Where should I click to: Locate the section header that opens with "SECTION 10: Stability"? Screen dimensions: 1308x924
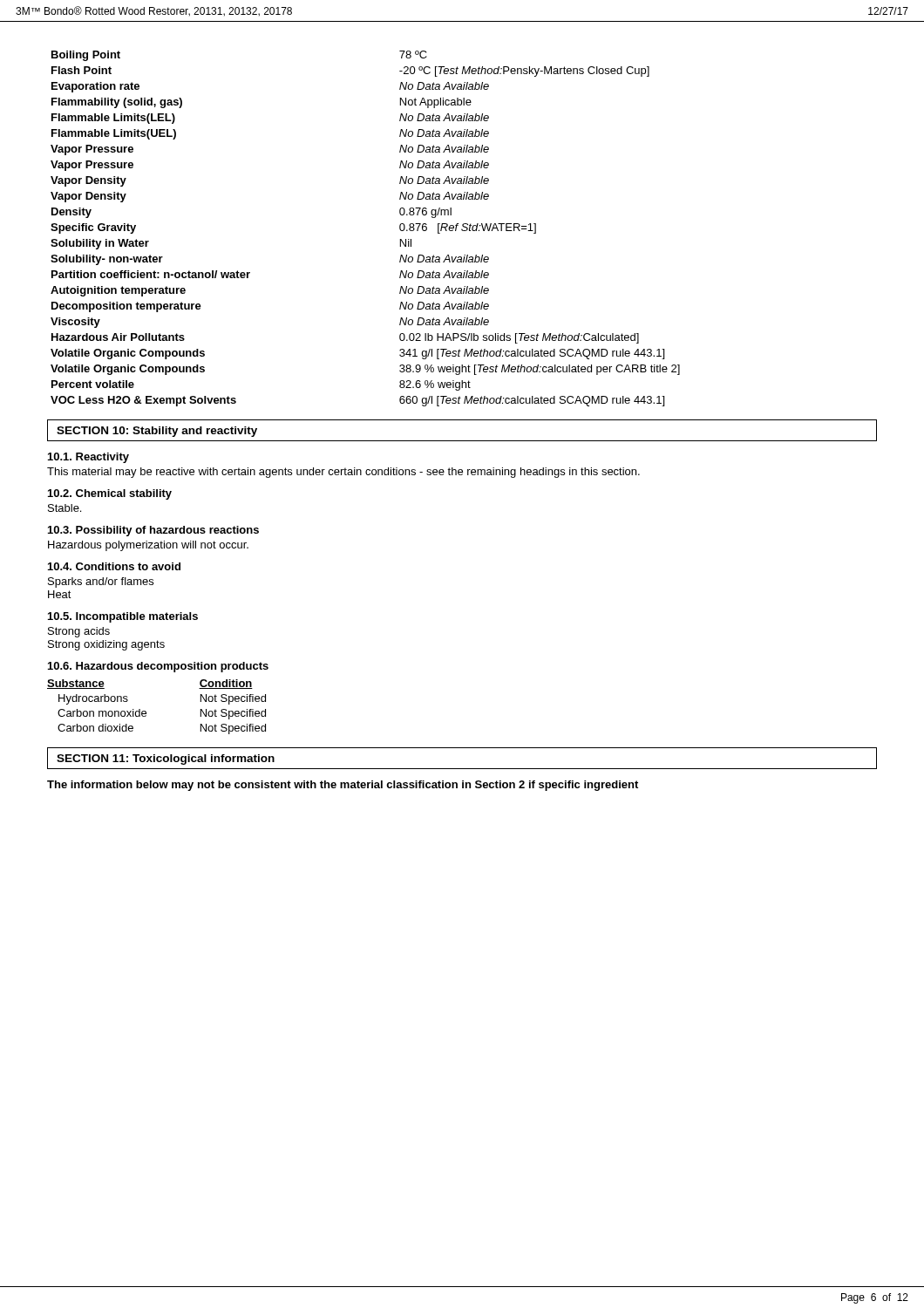(x=157, y=430)
